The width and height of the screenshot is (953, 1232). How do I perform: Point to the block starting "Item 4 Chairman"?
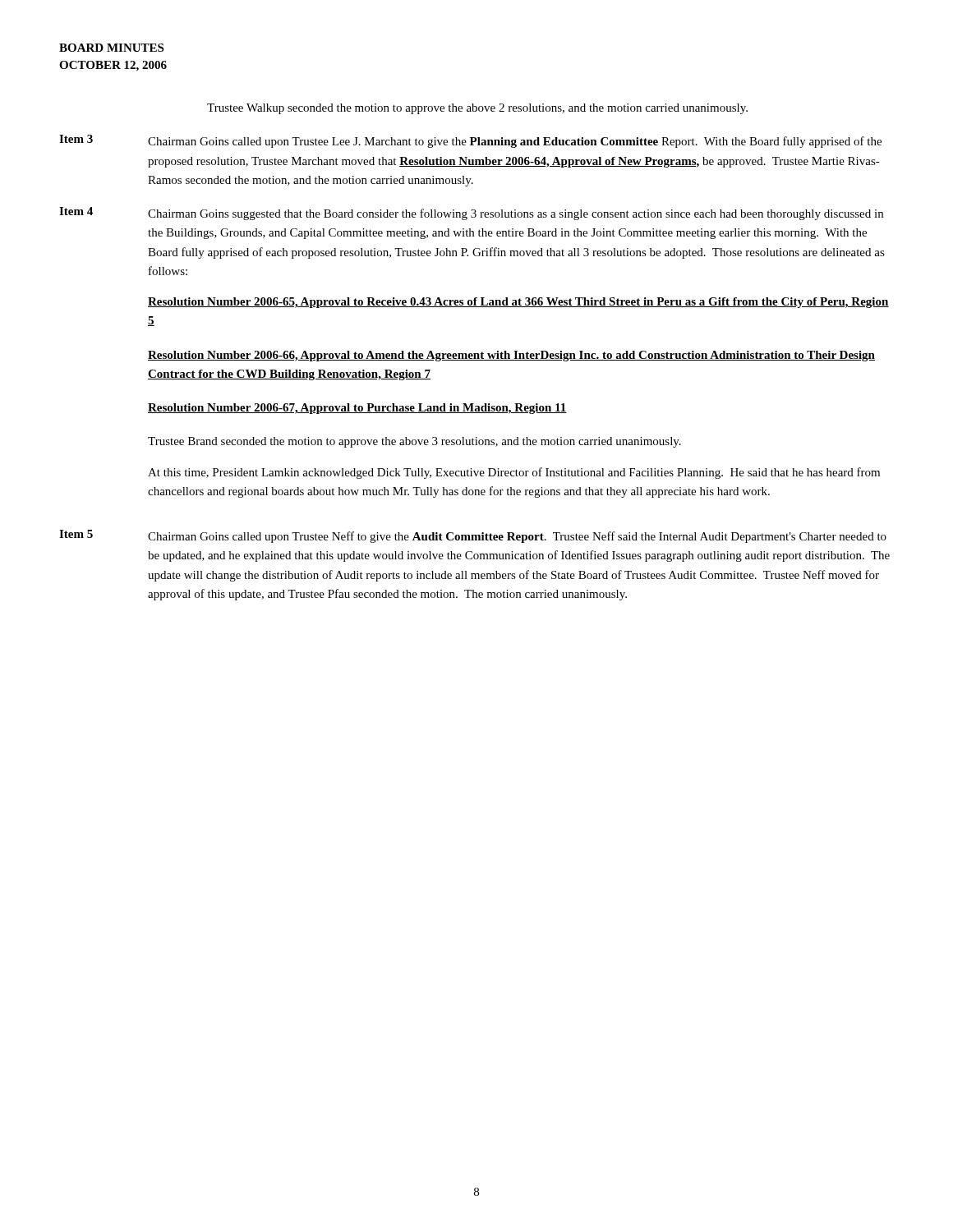(x=476, y=359)
